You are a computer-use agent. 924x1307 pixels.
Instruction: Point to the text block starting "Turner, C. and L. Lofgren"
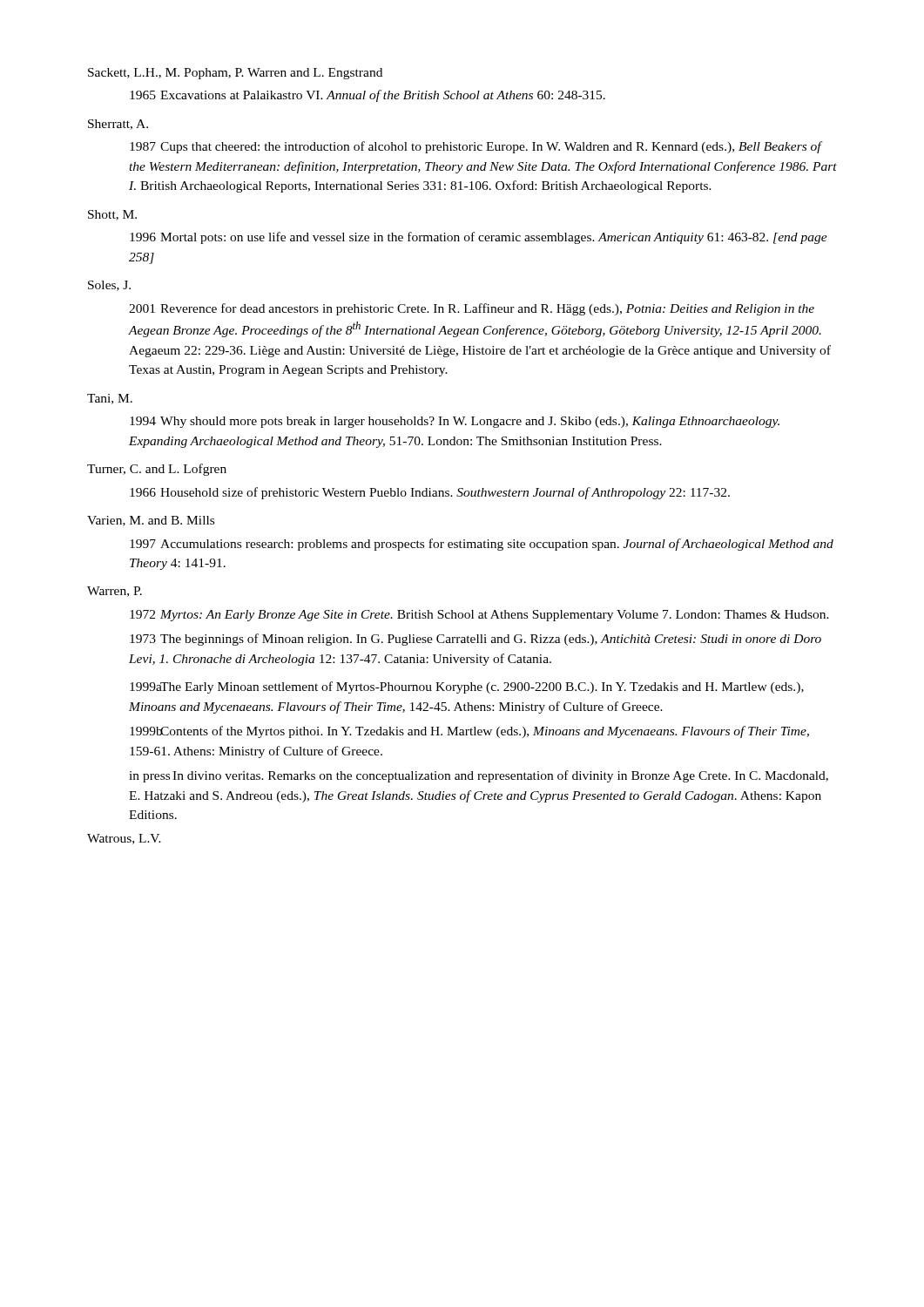coord(157,468)
